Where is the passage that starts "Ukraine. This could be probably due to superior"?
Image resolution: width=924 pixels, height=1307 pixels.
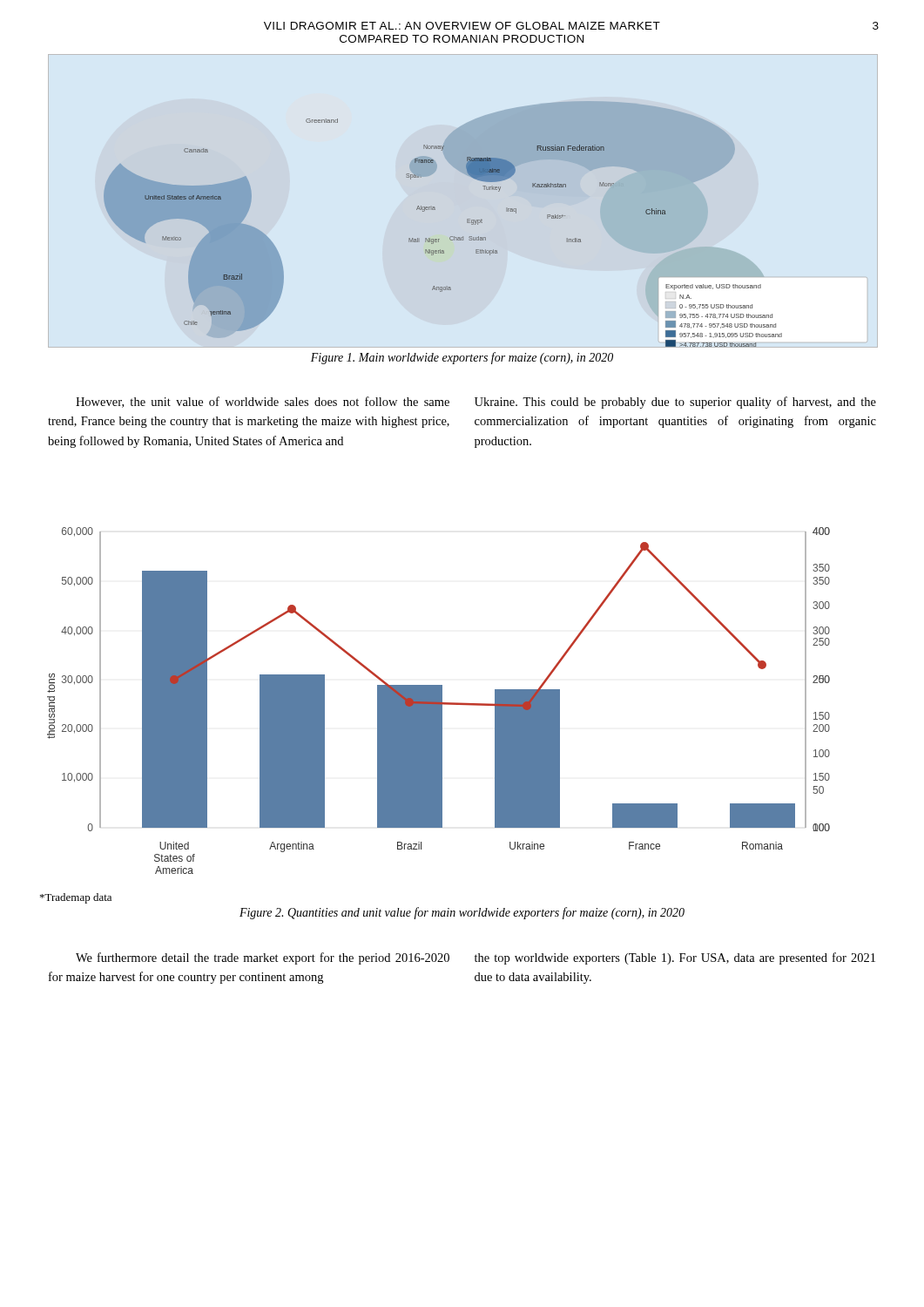675,421
